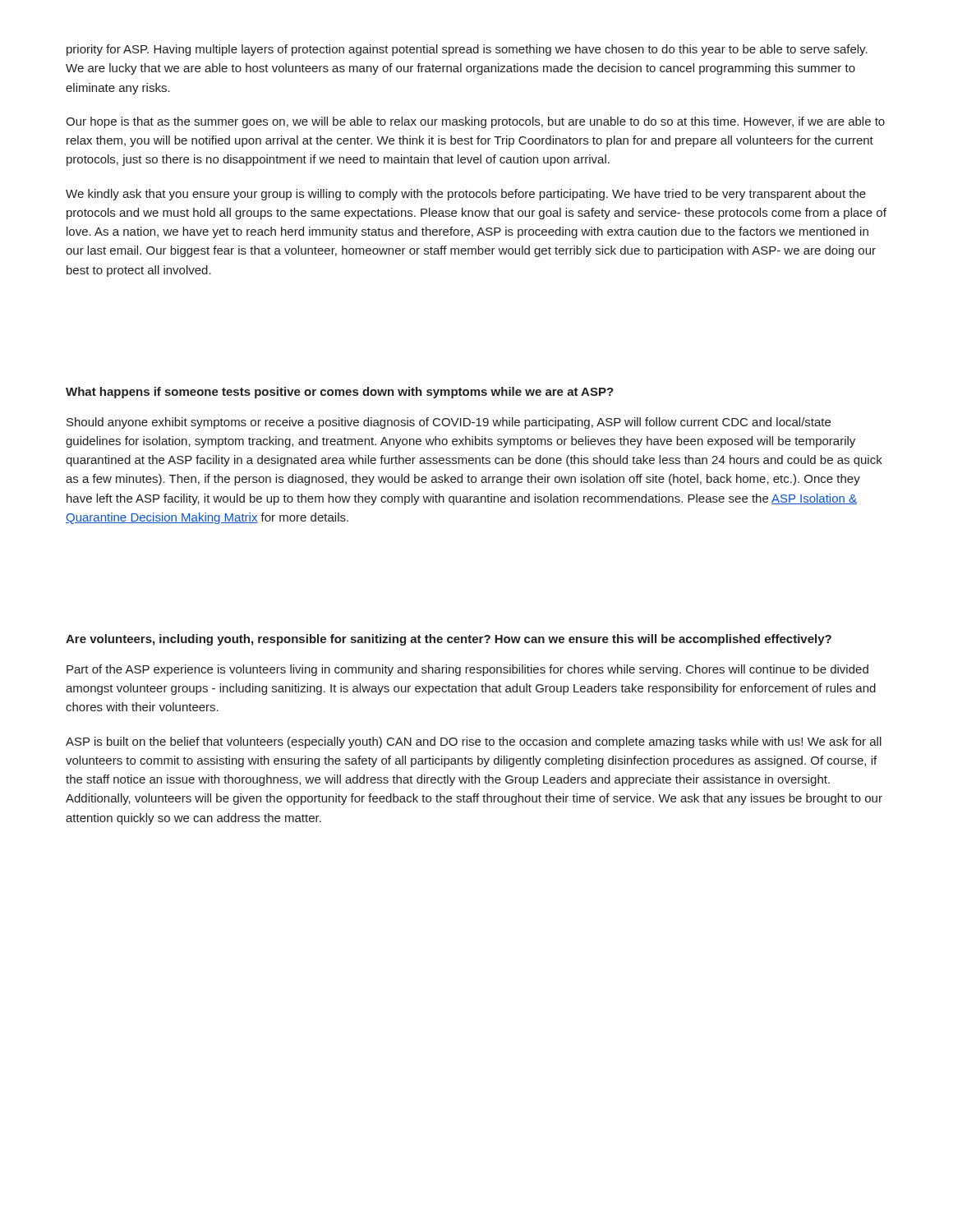
Task: Select the section header containing "Are volunteers, including youth,"
Action: [449, 639]
